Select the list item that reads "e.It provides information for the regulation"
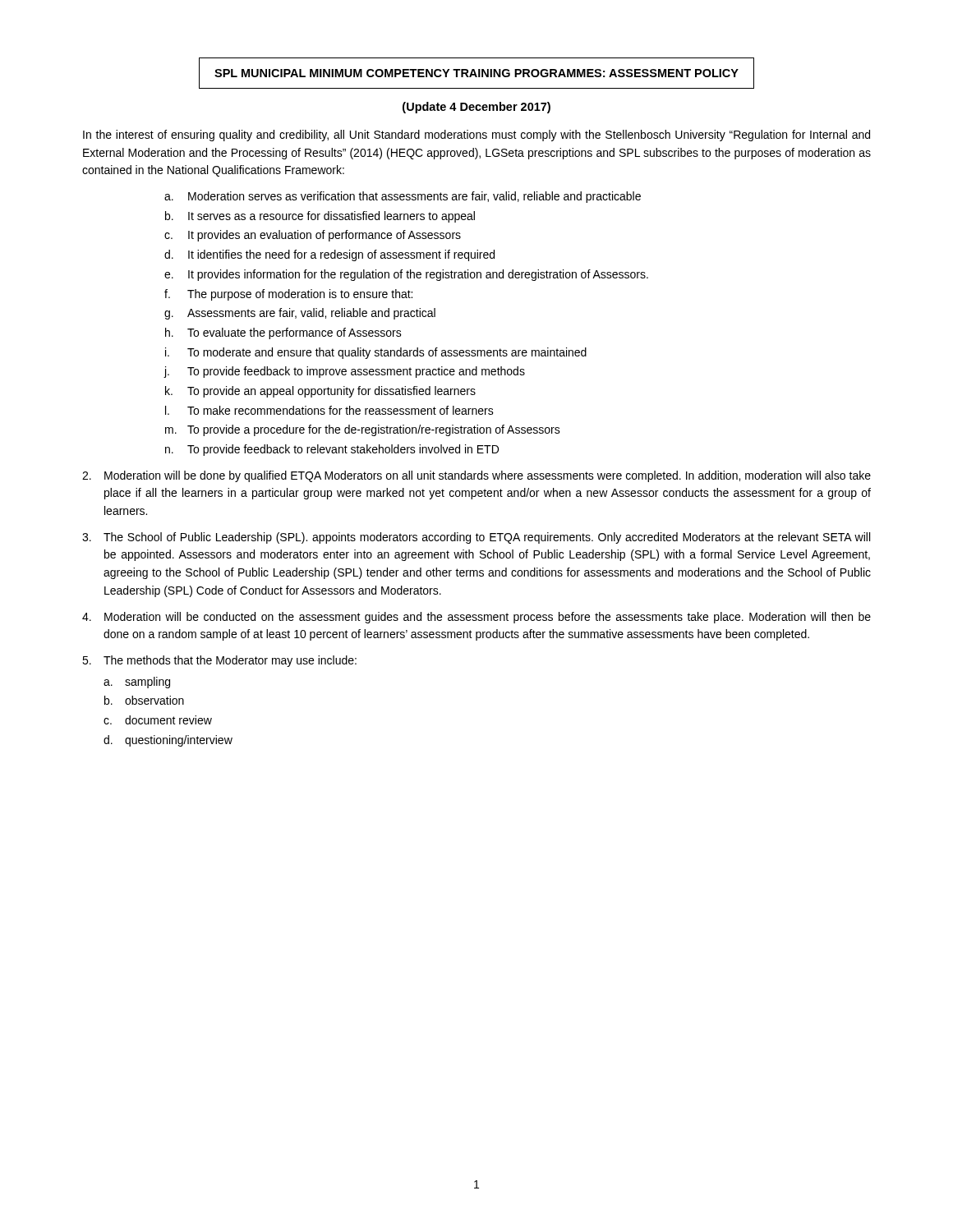This screenshot has height=1232, width=953. (518, 275)
